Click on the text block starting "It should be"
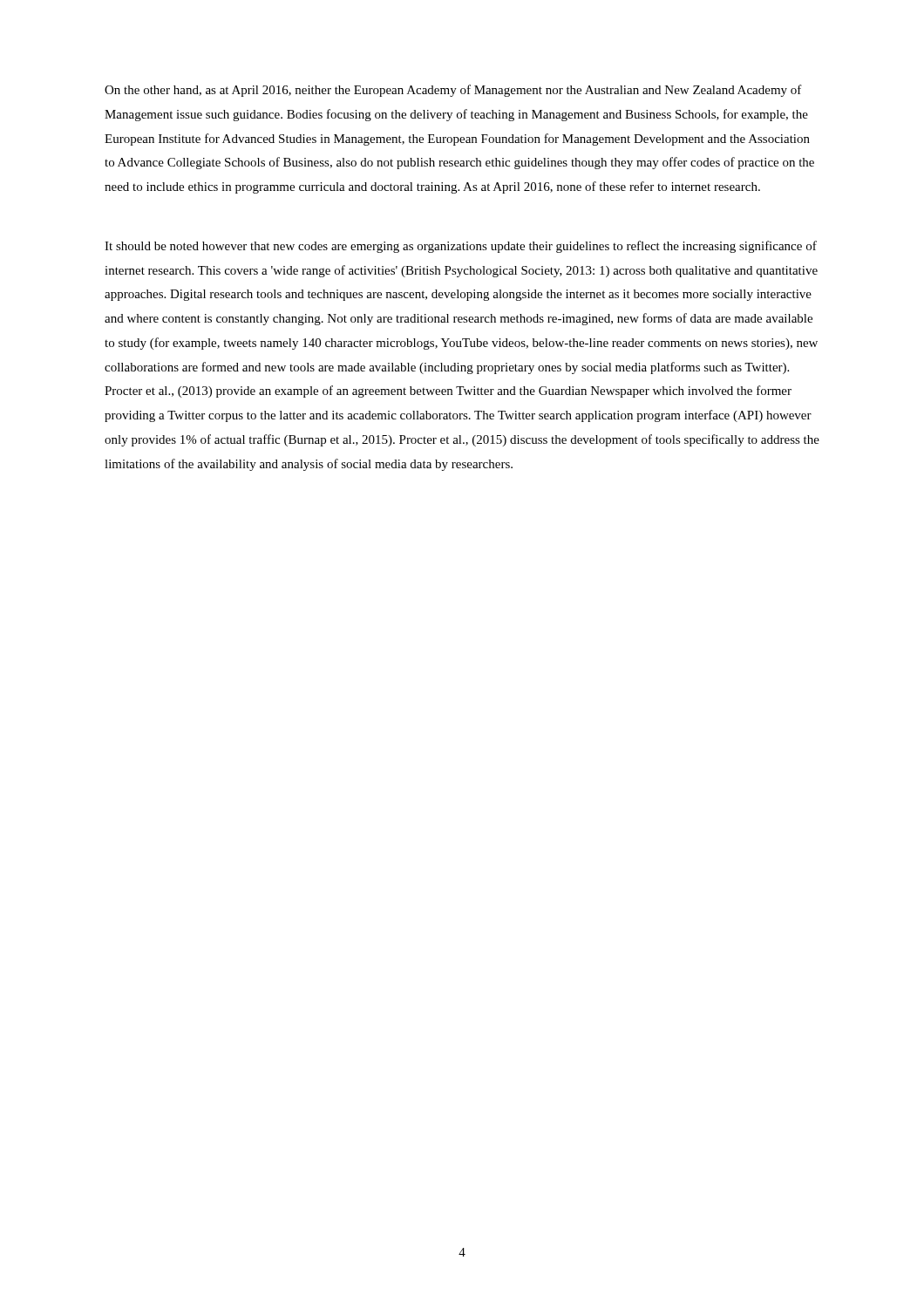The width and height of the screenshot is (924, 1308). (462, 355)
